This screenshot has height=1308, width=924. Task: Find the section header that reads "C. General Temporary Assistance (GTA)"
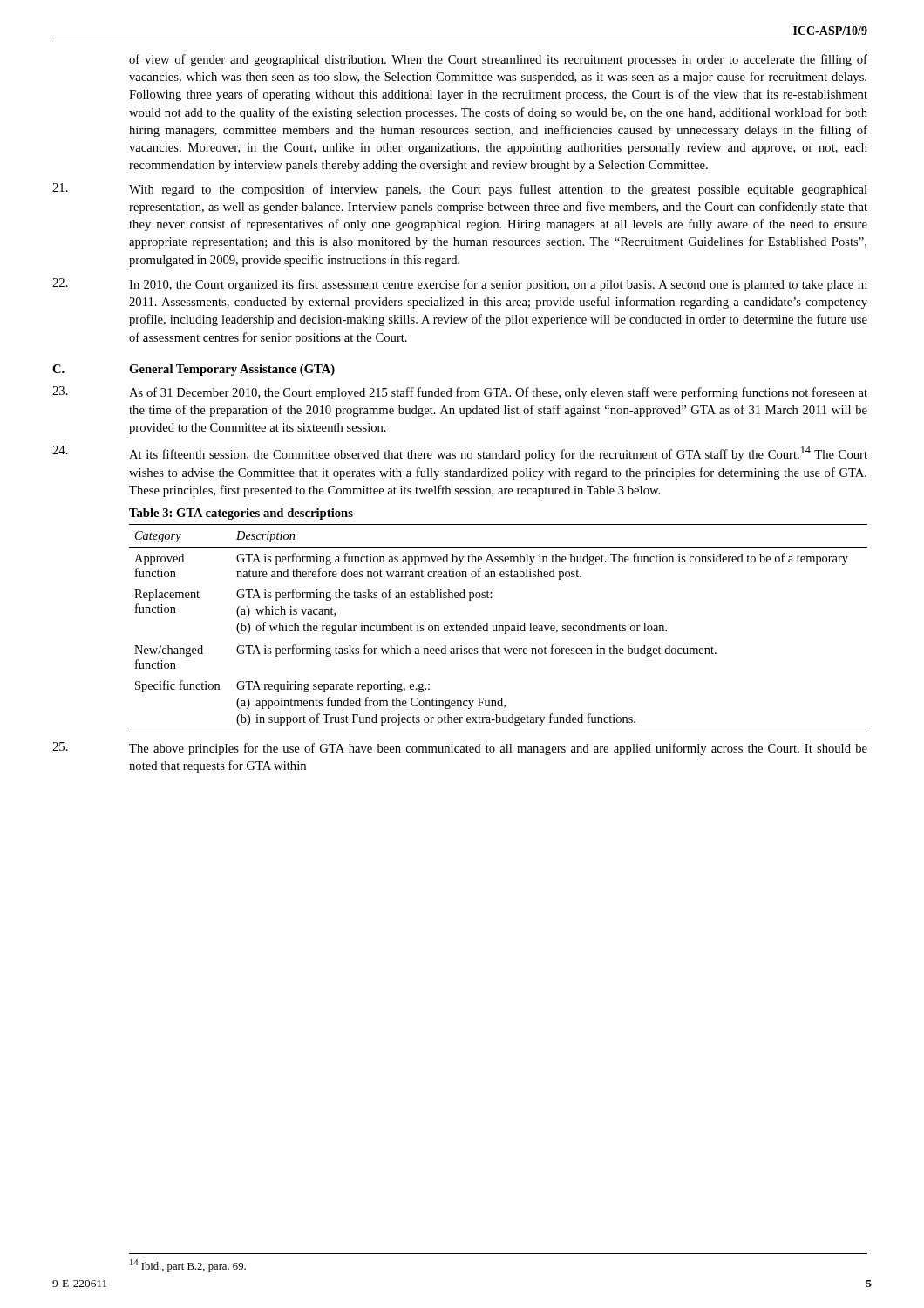pyautogui.click(x=232, y=369)
